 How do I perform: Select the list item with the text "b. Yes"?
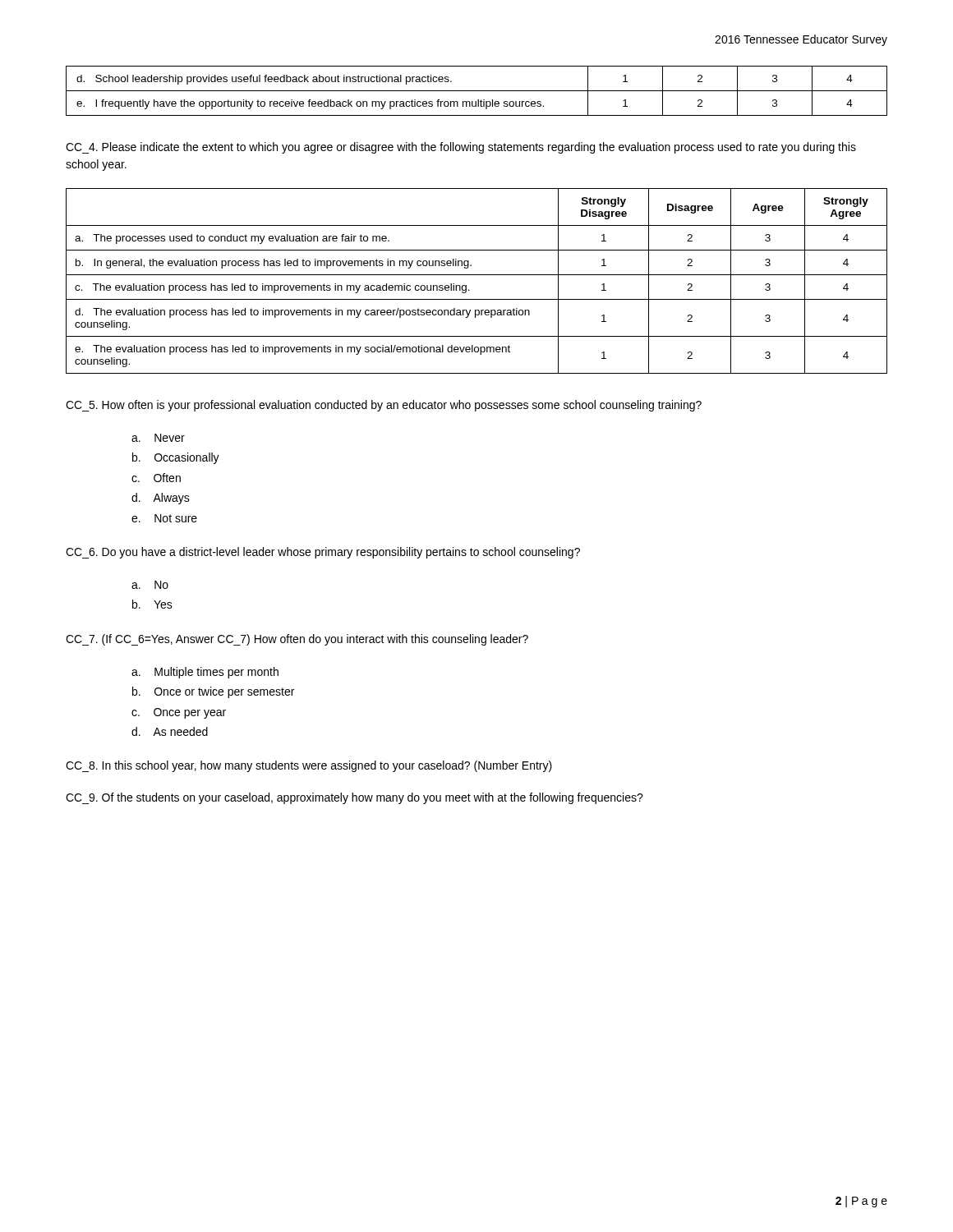[152, 605]
